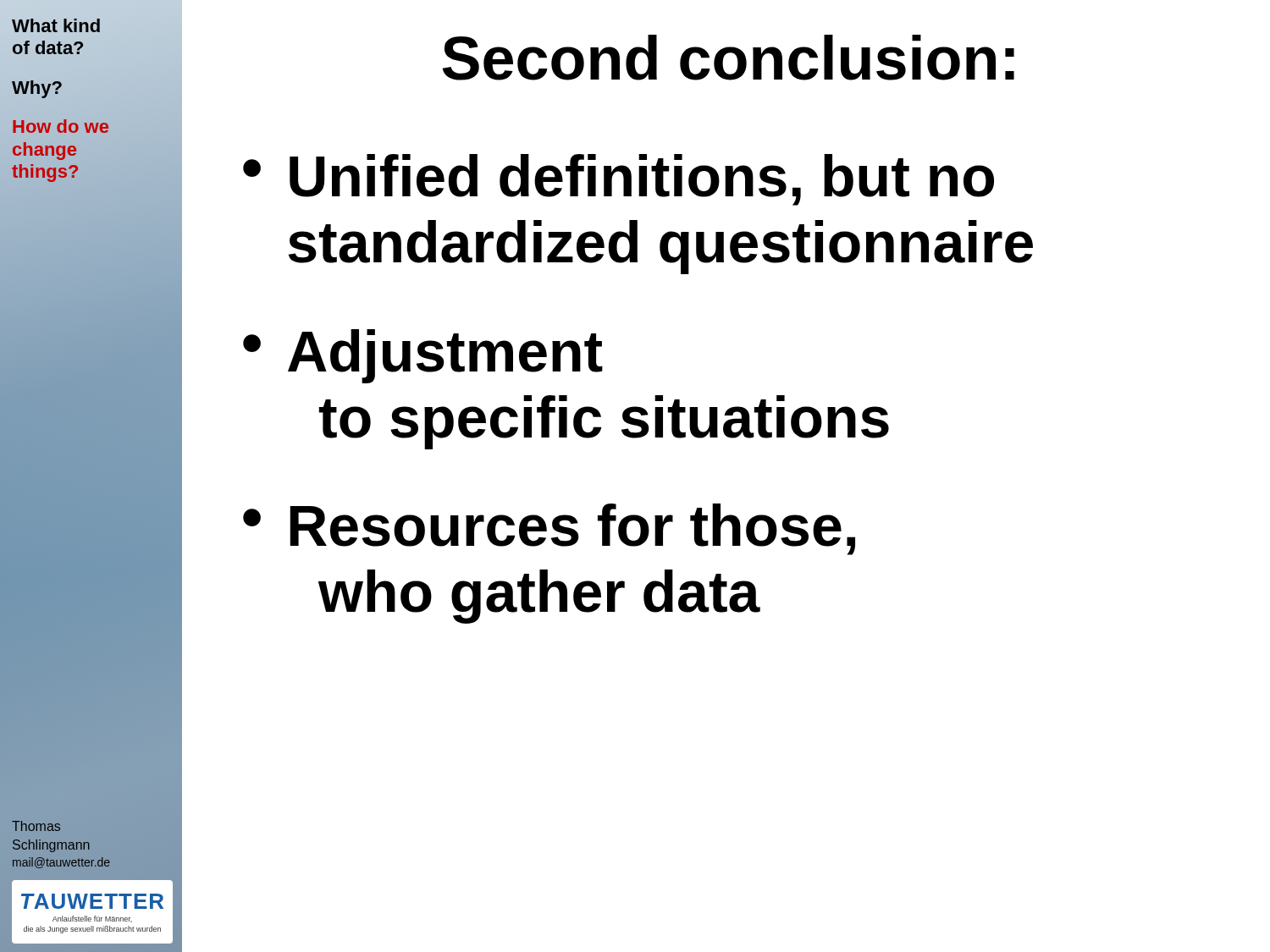Screen dimensions: 952x1270
Task: Navigate to the text block starting "• Unified definitions, but no standardized questionnaire"
Action: tap(730, 209)
